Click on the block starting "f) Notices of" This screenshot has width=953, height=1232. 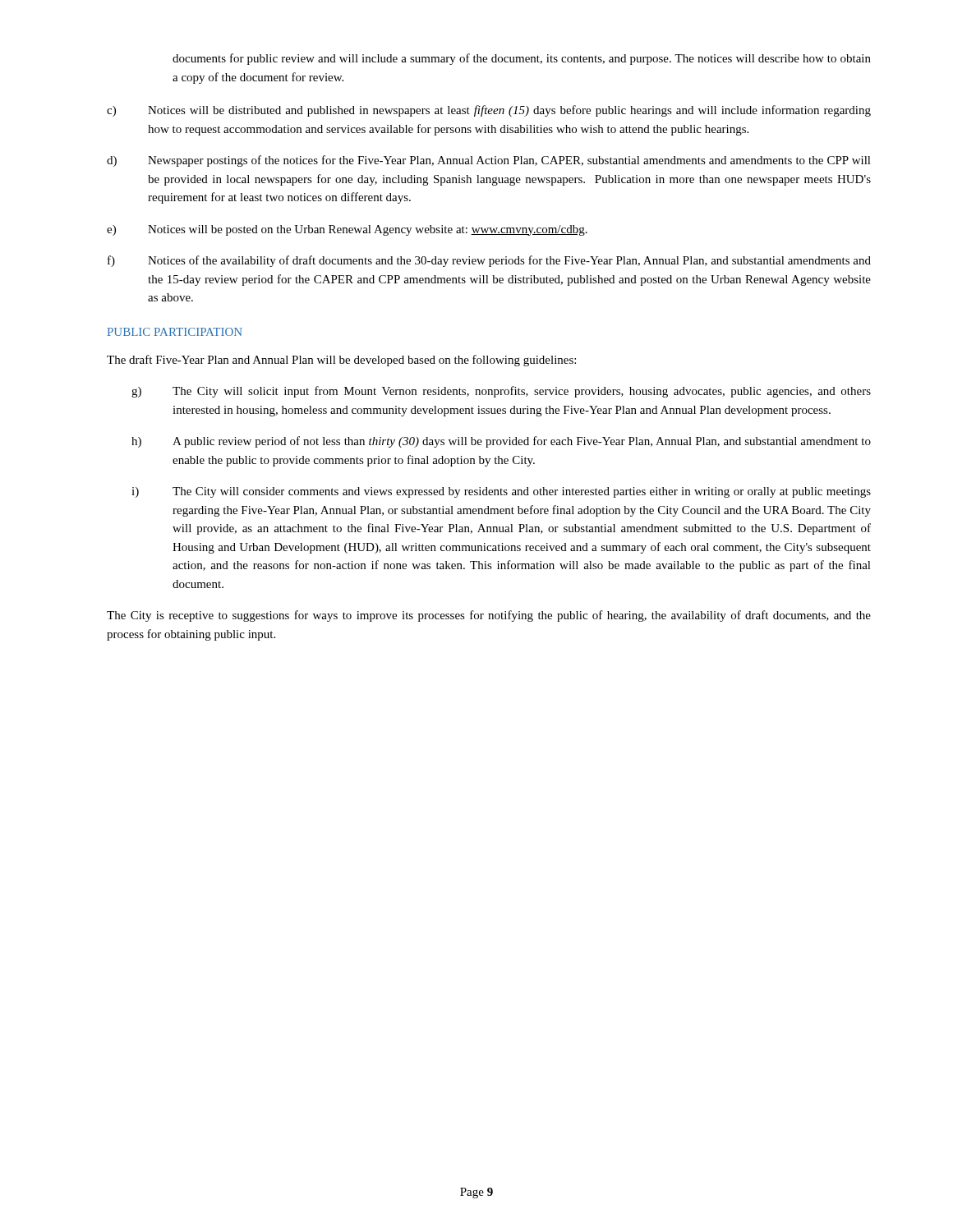point(489,279)
